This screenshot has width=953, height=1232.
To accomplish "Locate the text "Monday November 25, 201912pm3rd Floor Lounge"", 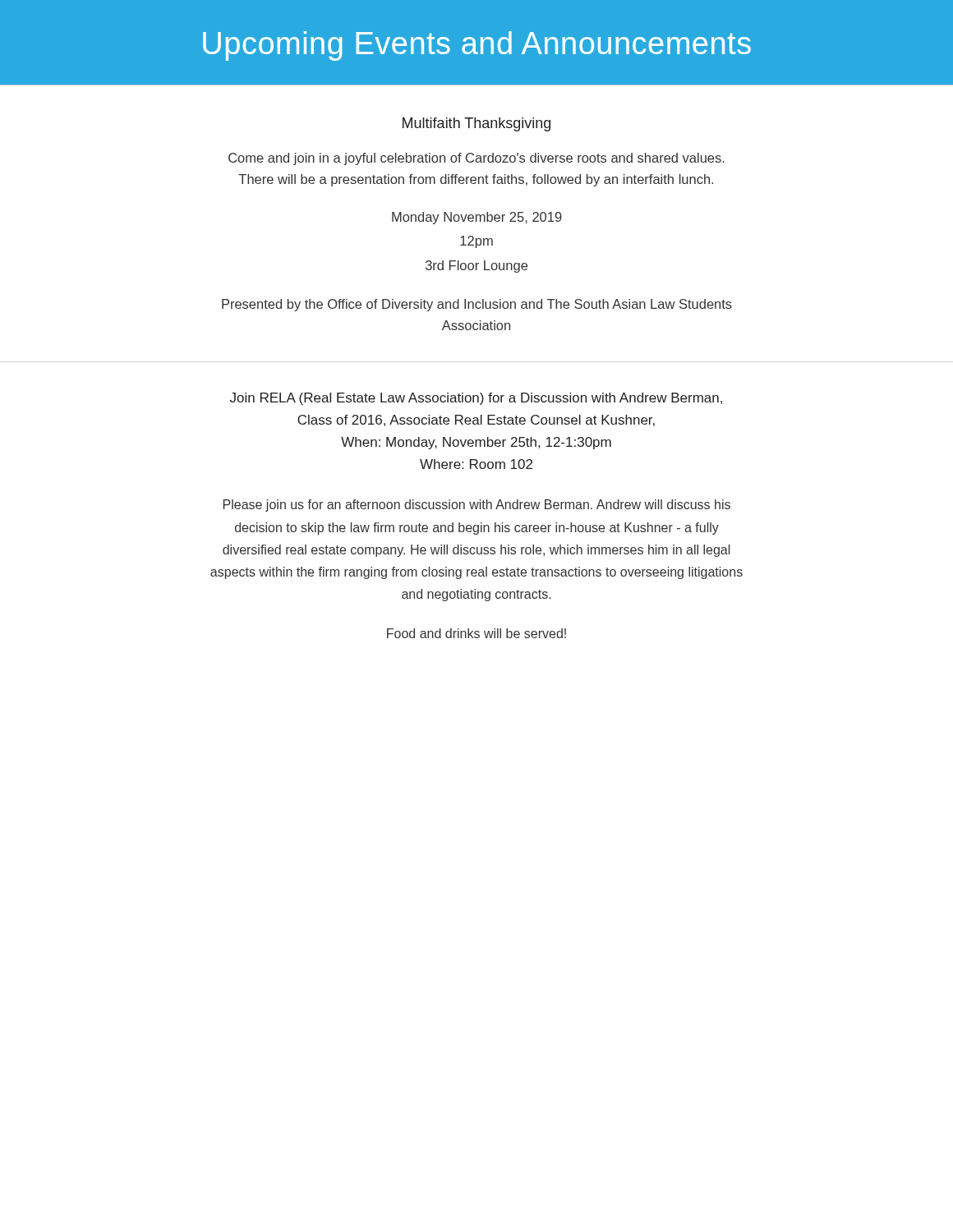I will click(476, 242).
